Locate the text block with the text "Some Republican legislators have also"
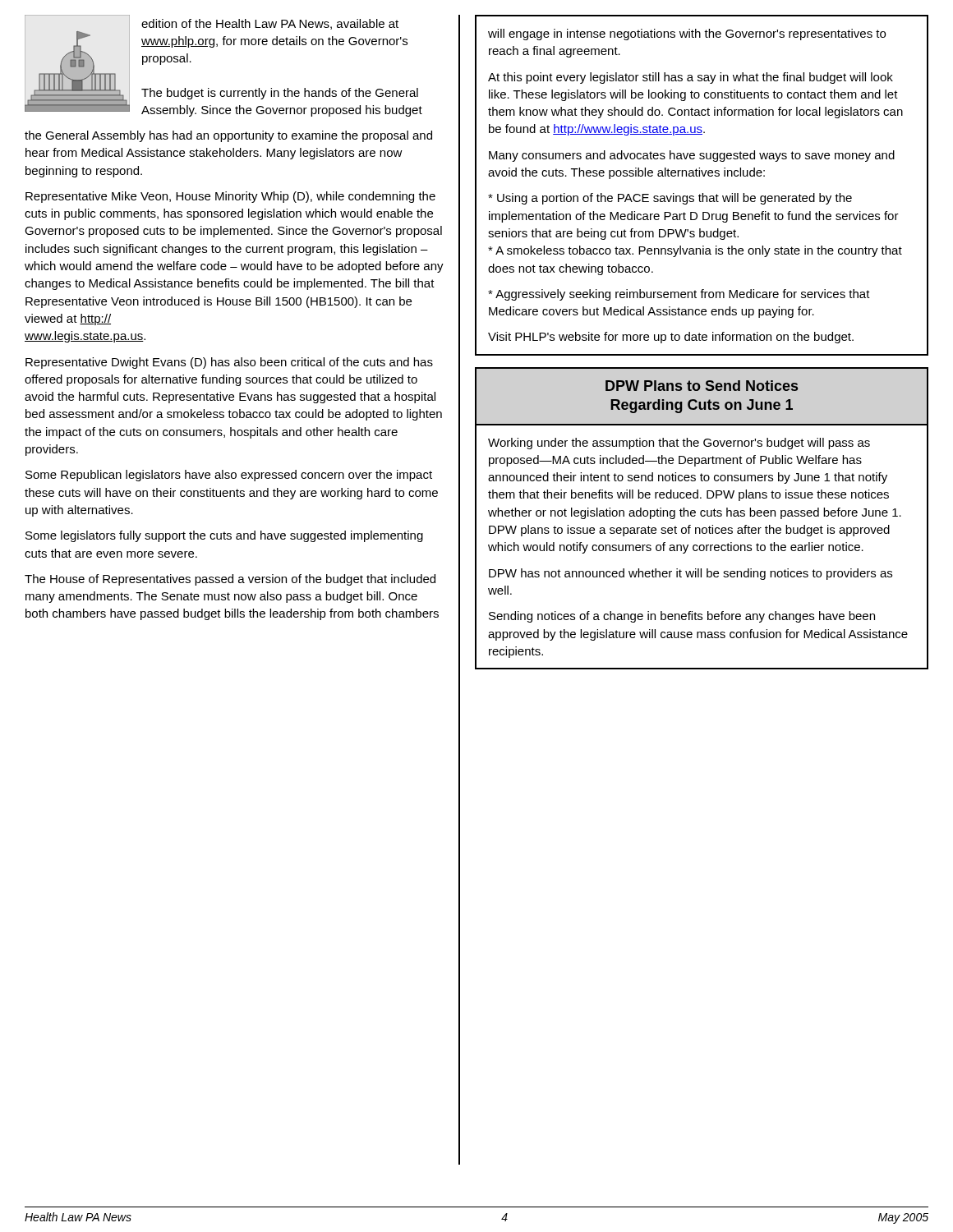 232,492
